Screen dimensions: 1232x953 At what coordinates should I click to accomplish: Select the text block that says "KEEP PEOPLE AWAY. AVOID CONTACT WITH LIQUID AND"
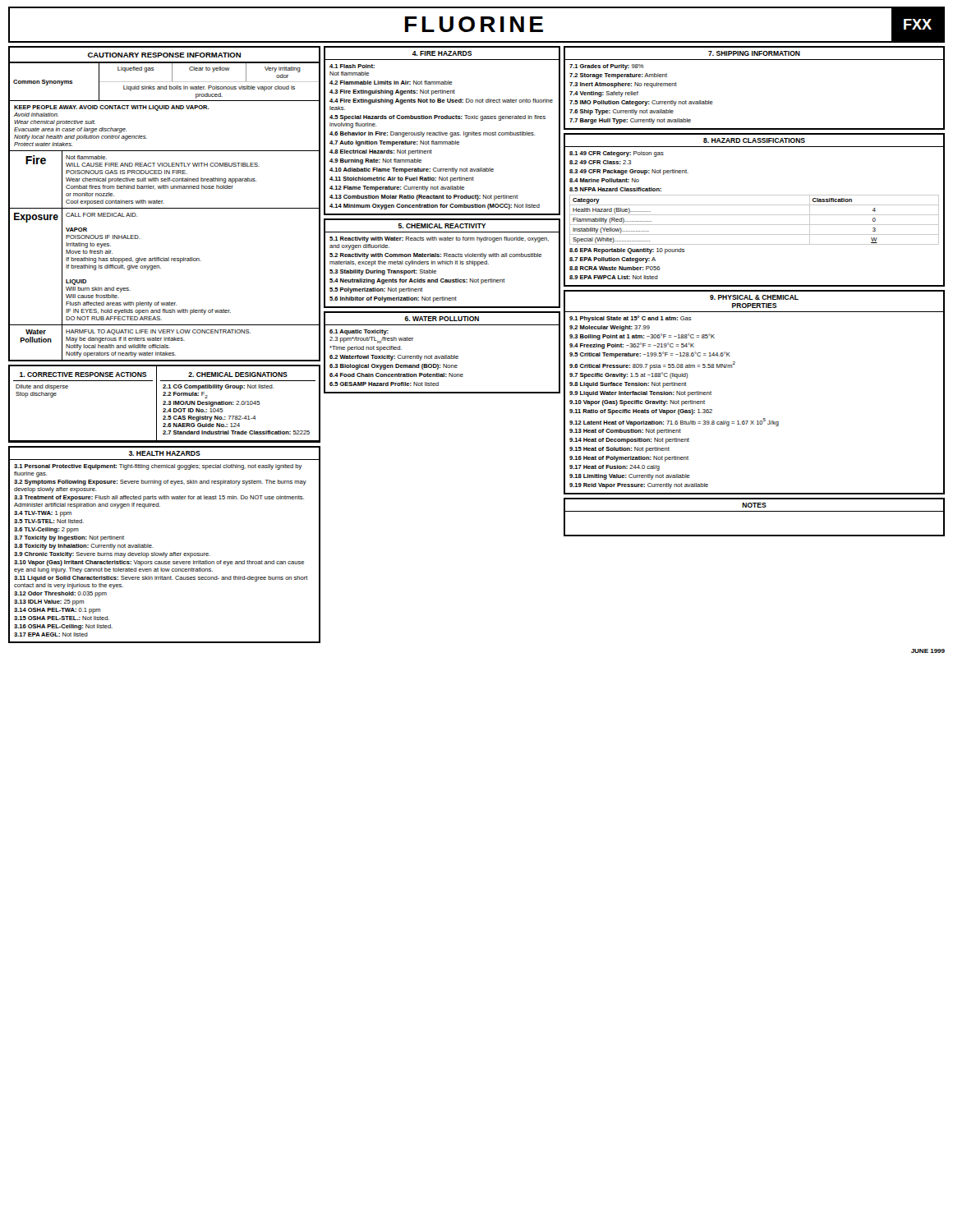pos(112,108)
